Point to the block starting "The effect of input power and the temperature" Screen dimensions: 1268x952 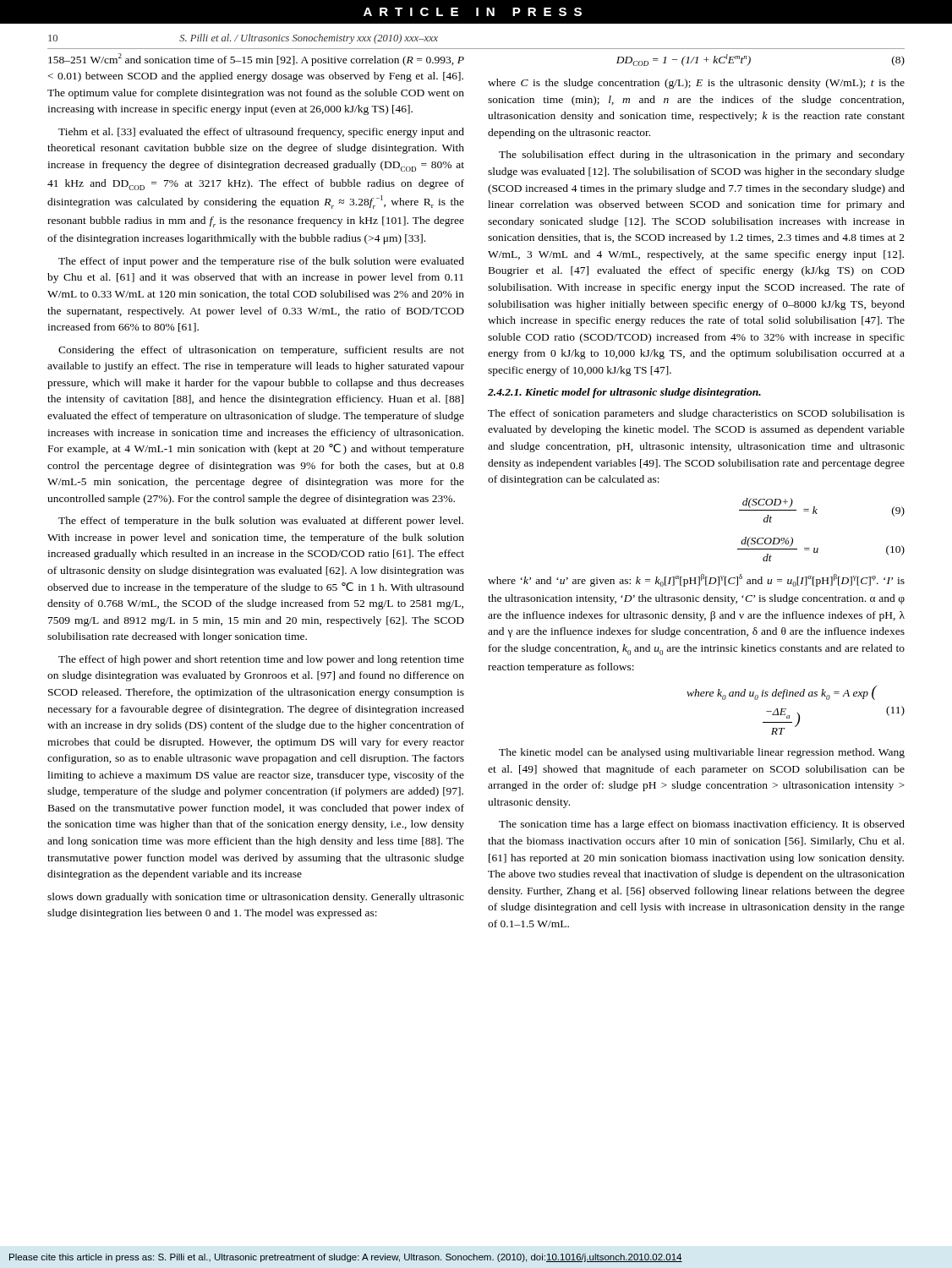(x=256, y=294)
